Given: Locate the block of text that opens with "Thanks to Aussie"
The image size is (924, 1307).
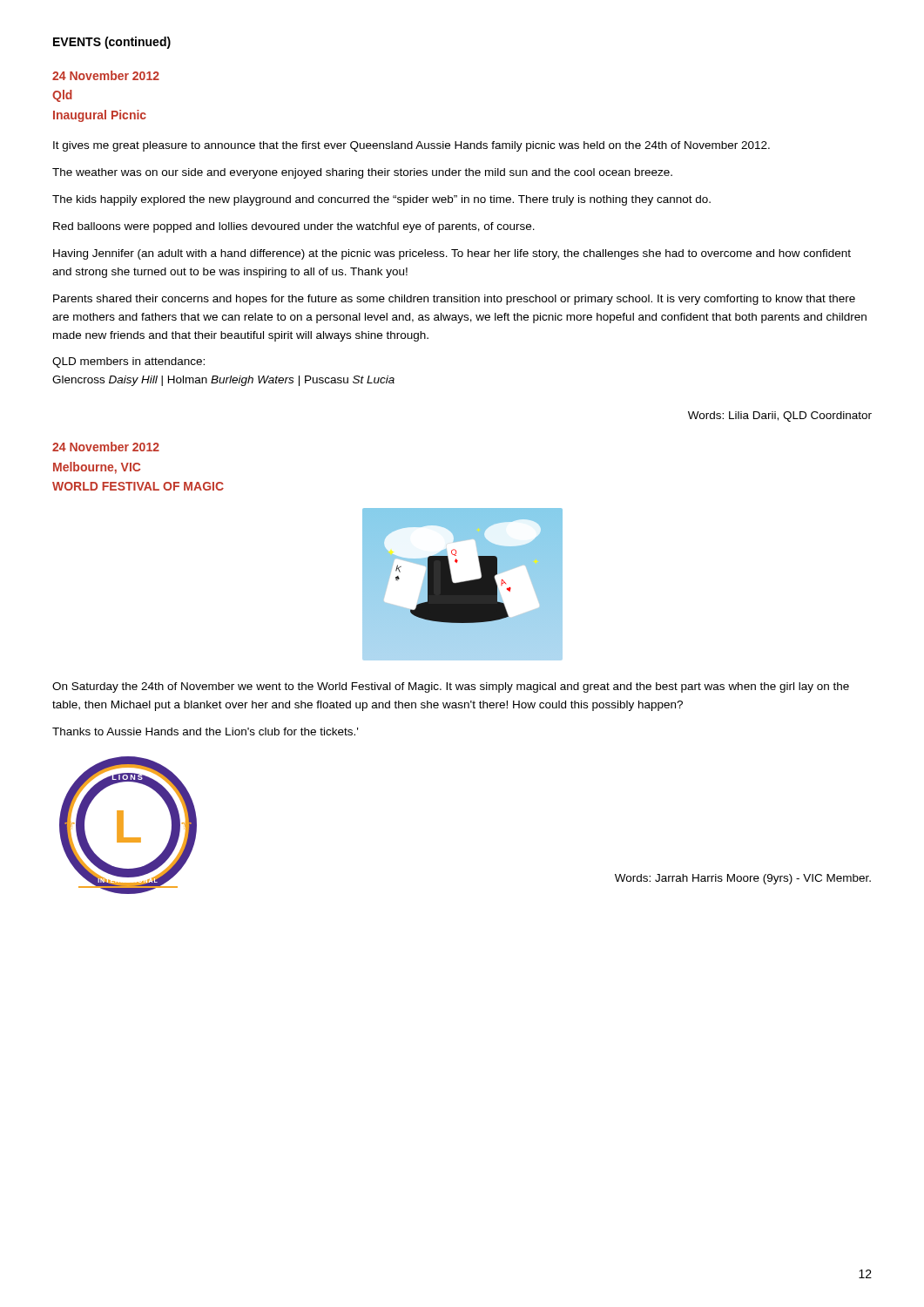Looking at the screenshot, I should tap(205, 732).
